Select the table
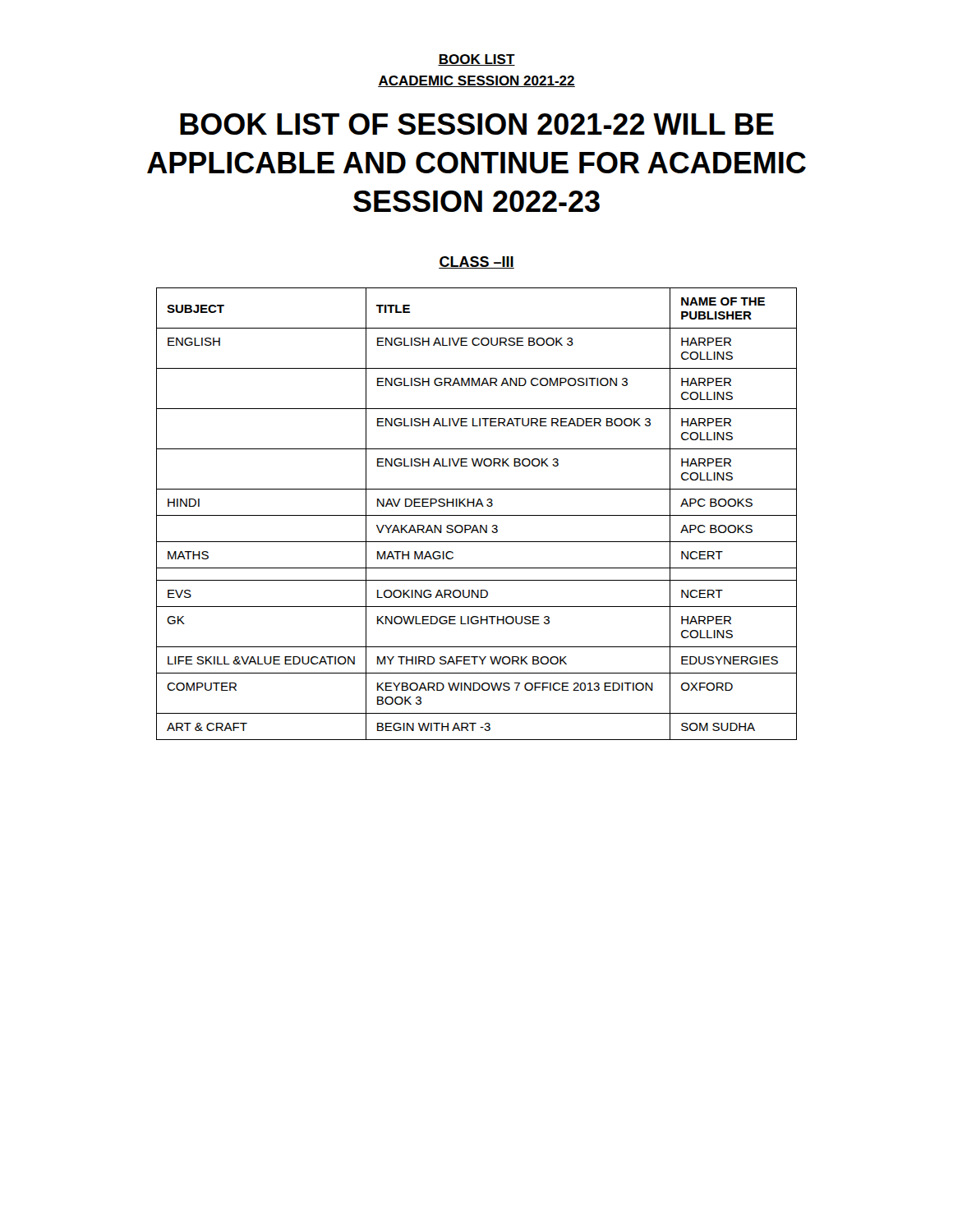This screenshot has width=953, height=1232. pyautogui.click(x=476, y=514)
